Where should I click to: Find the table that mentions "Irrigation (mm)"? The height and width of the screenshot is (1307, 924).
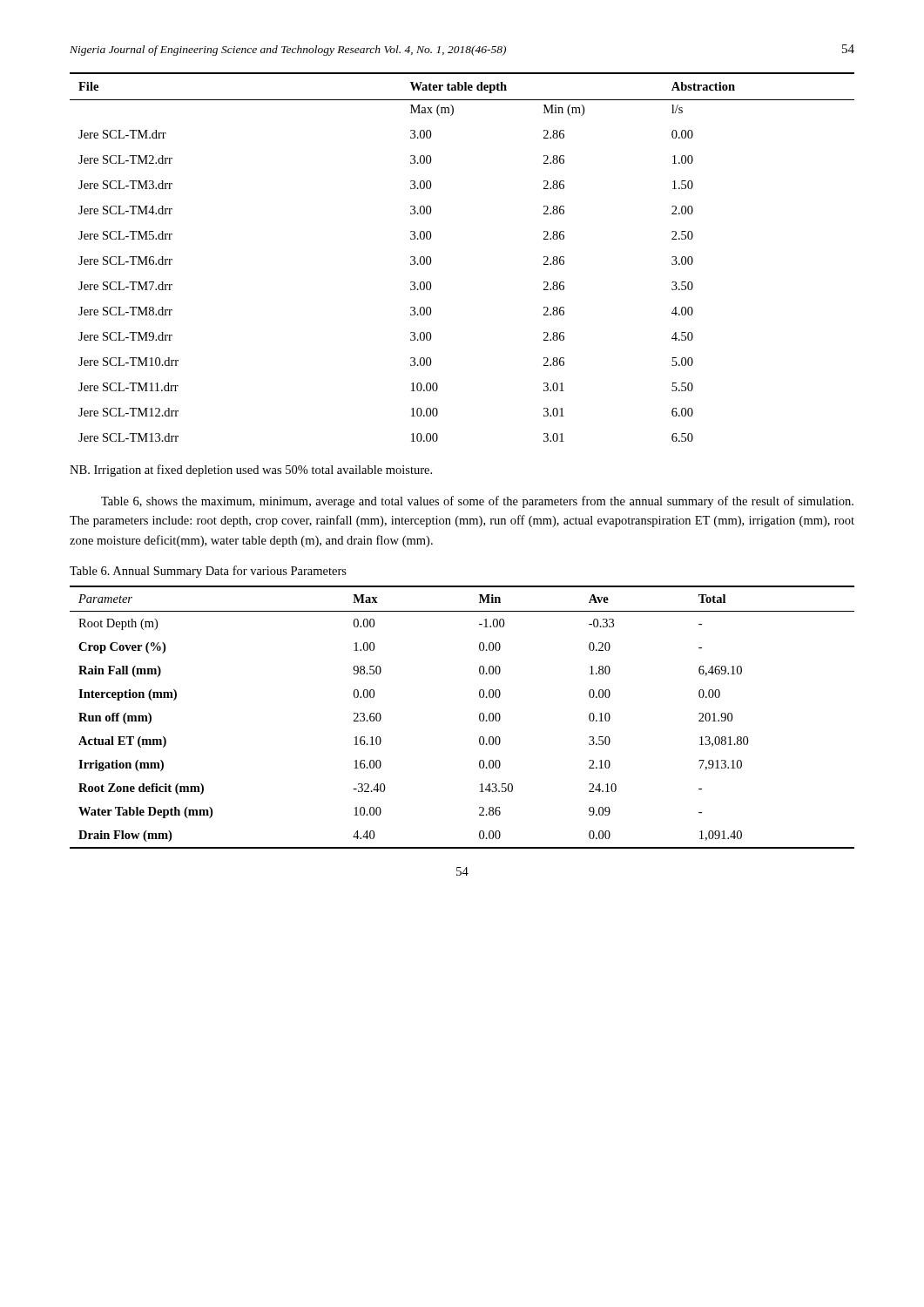click(462, 717)
